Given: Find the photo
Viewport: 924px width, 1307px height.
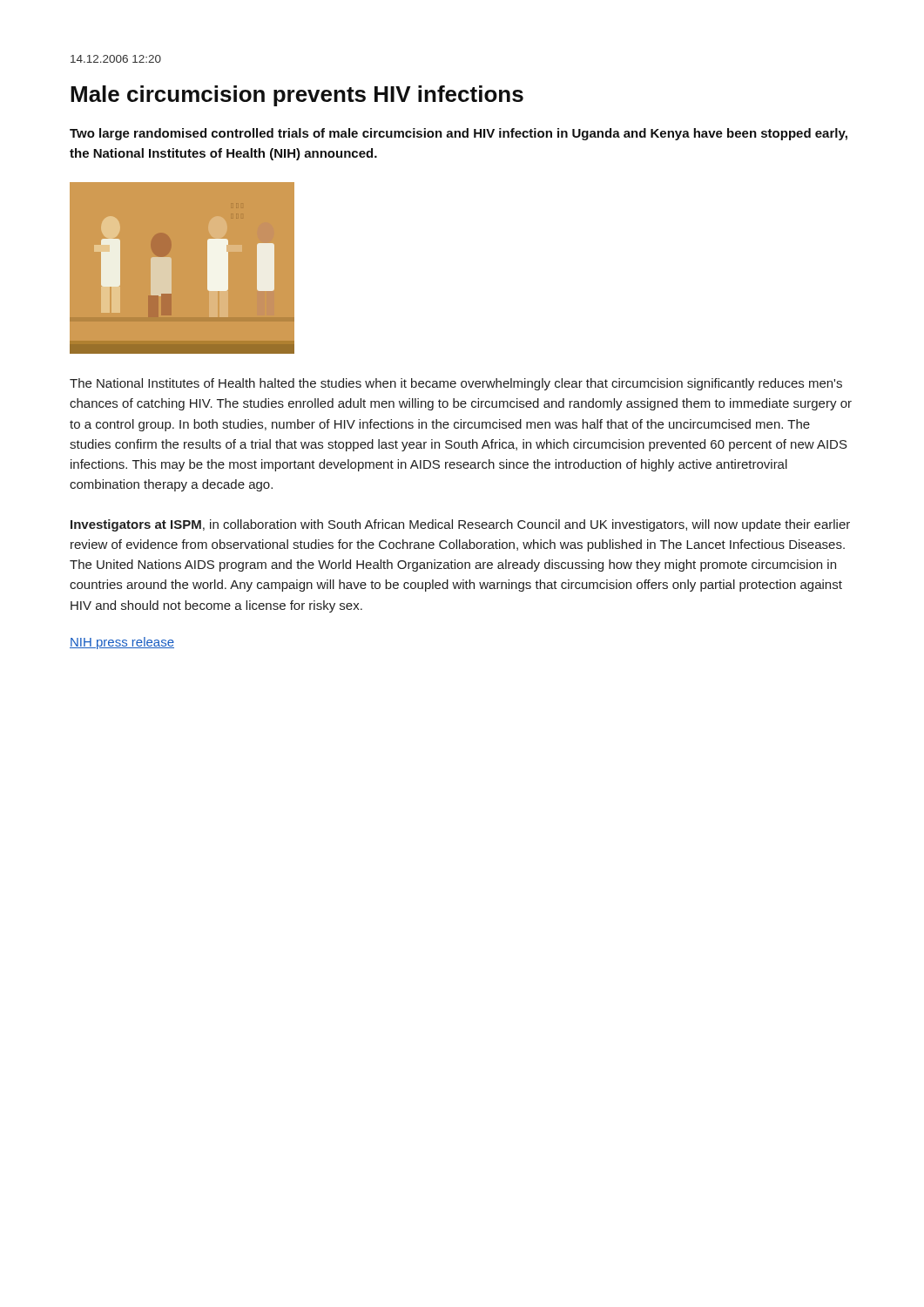Looking at the screenshot, I should [182, 268].
